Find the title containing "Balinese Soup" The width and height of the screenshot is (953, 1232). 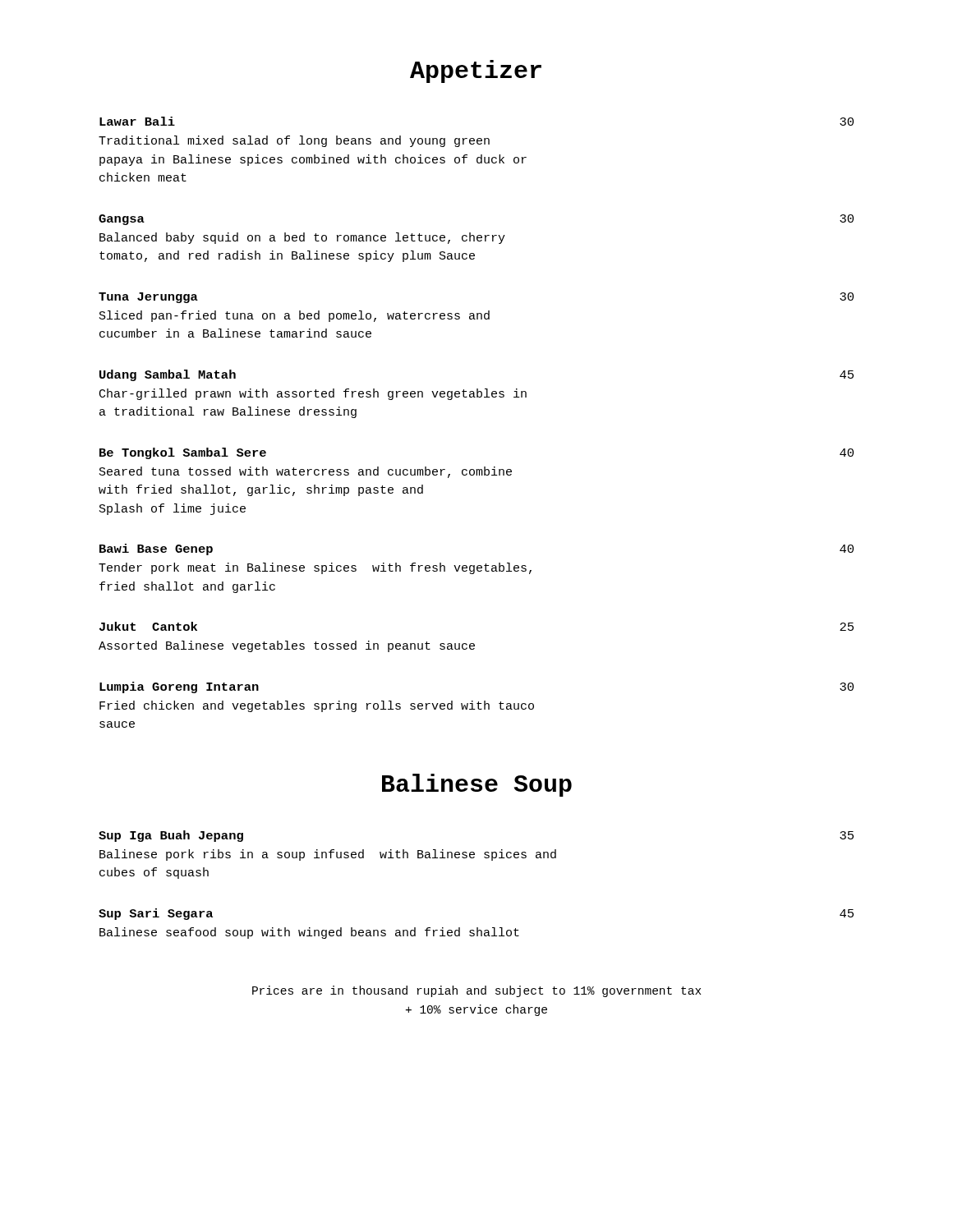(476, 785)
